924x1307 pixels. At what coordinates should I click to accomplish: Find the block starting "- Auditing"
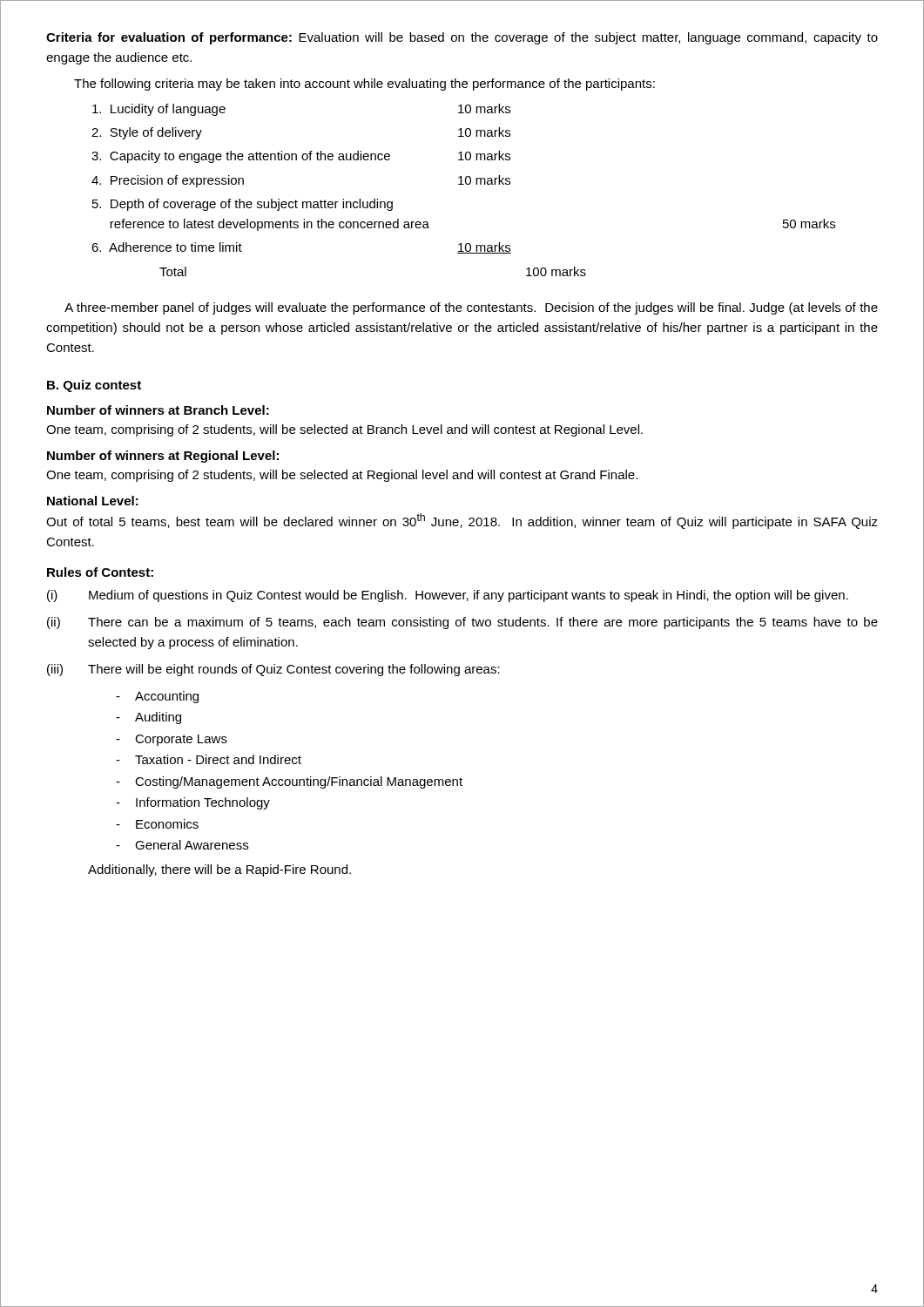coord(148,718)
